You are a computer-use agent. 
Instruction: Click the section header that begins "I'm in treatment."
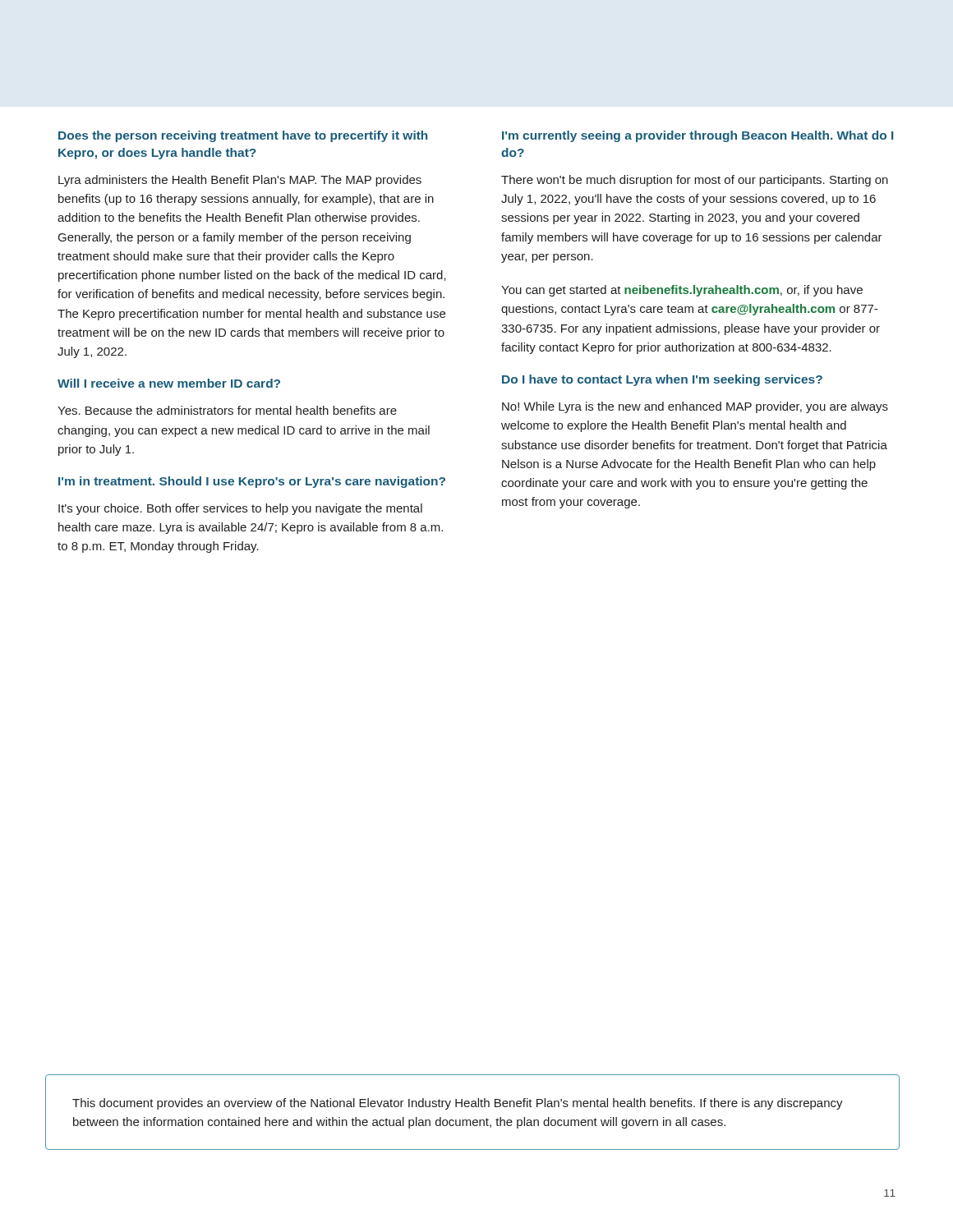point(252,481)
